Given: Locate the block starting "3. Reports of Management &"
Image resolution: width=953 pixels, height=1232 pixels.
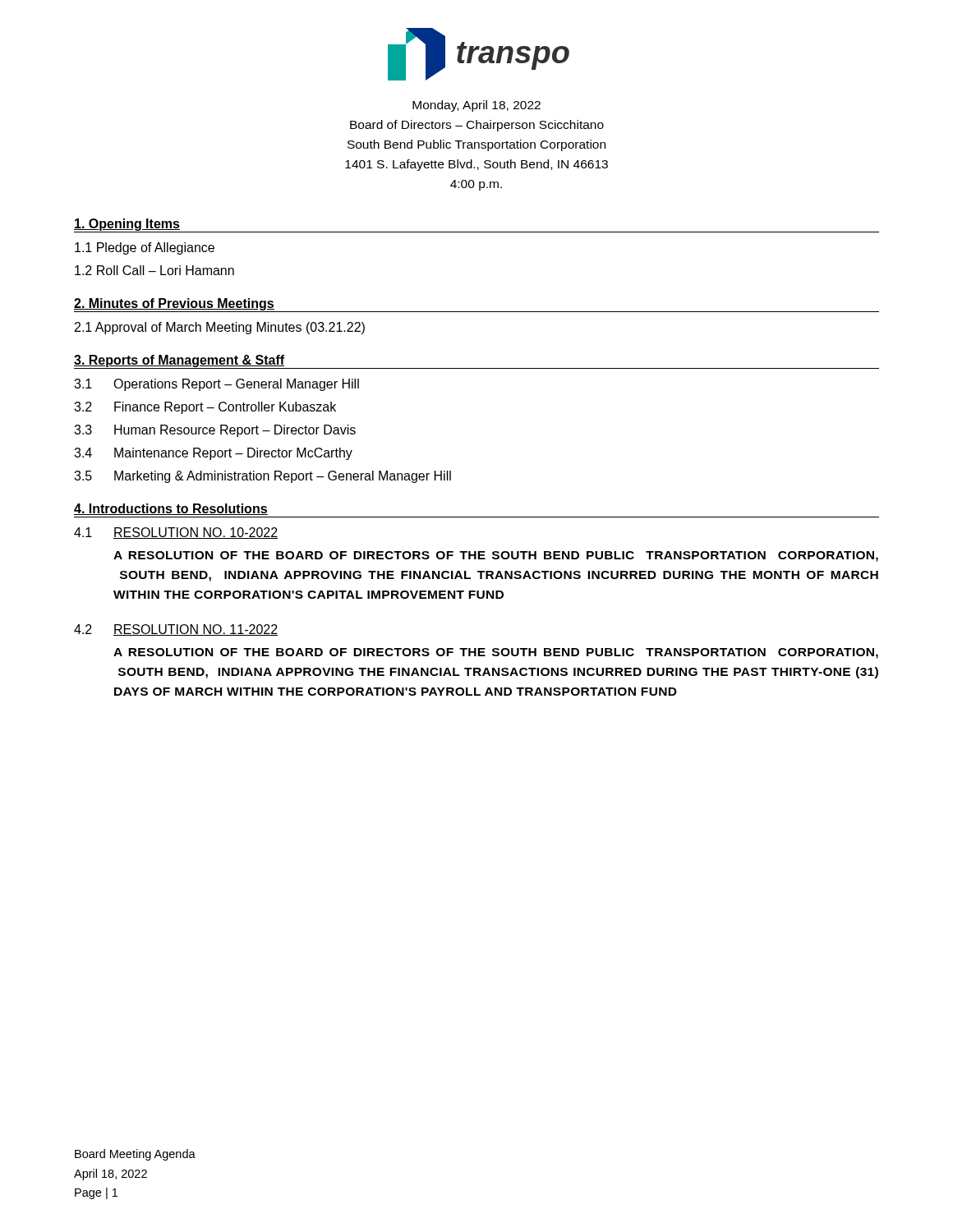Looking at the screenshot, I should pos(179,360).
